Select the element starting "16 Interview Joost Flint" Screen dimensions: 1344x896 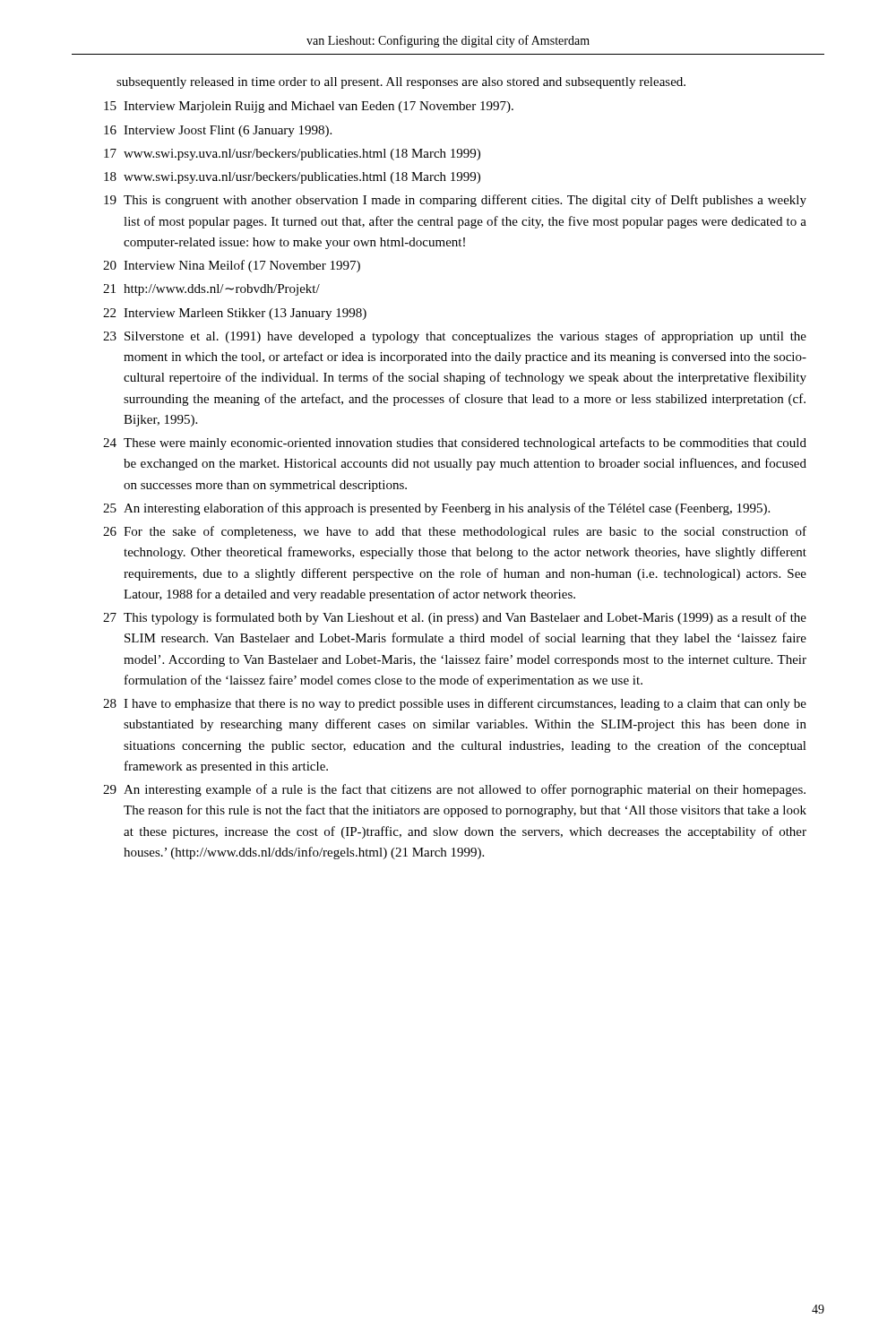tap(218, 131)
